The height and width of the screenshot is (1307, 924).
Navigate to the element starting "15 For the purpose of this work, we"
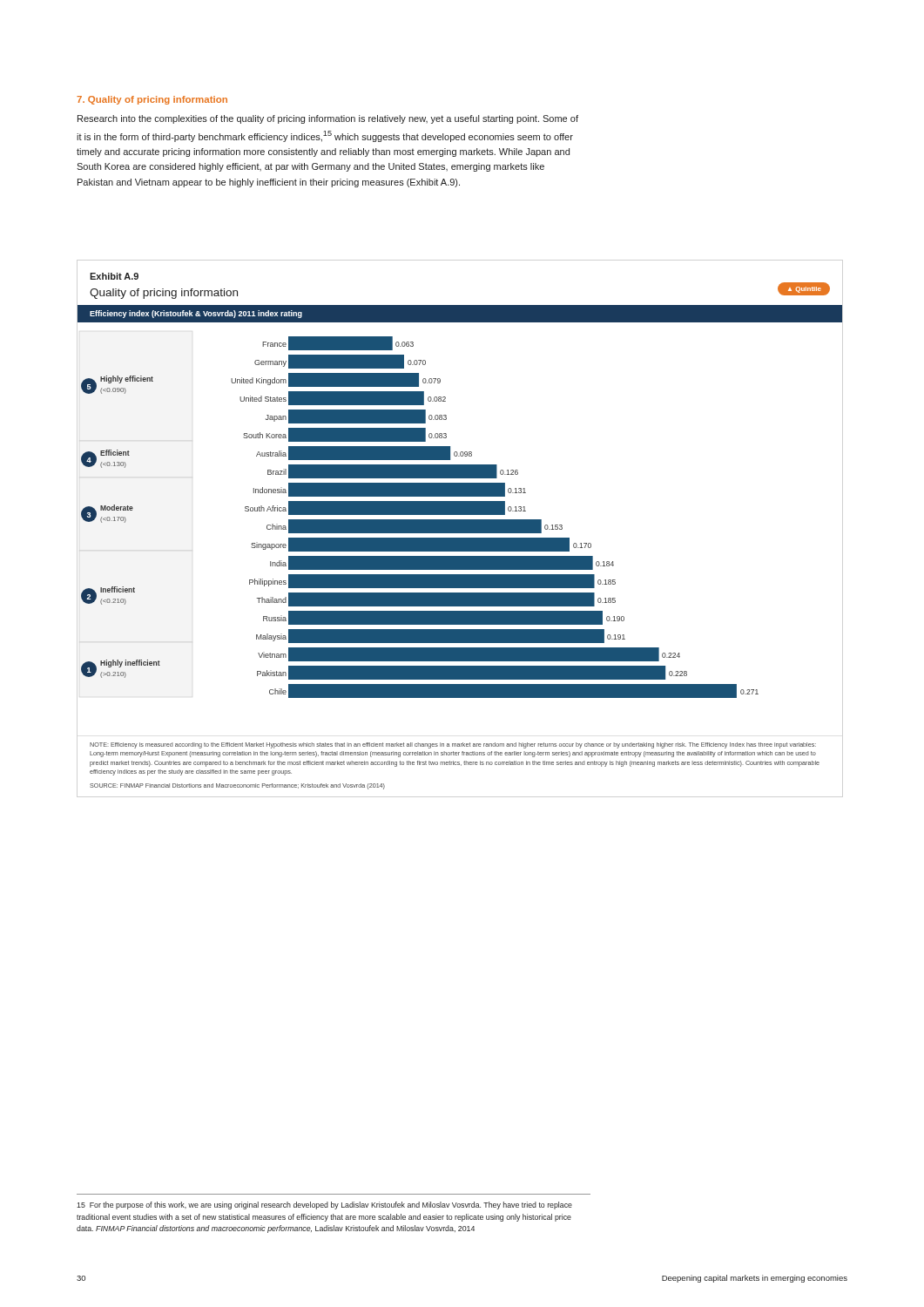[x=324, y=1217]
